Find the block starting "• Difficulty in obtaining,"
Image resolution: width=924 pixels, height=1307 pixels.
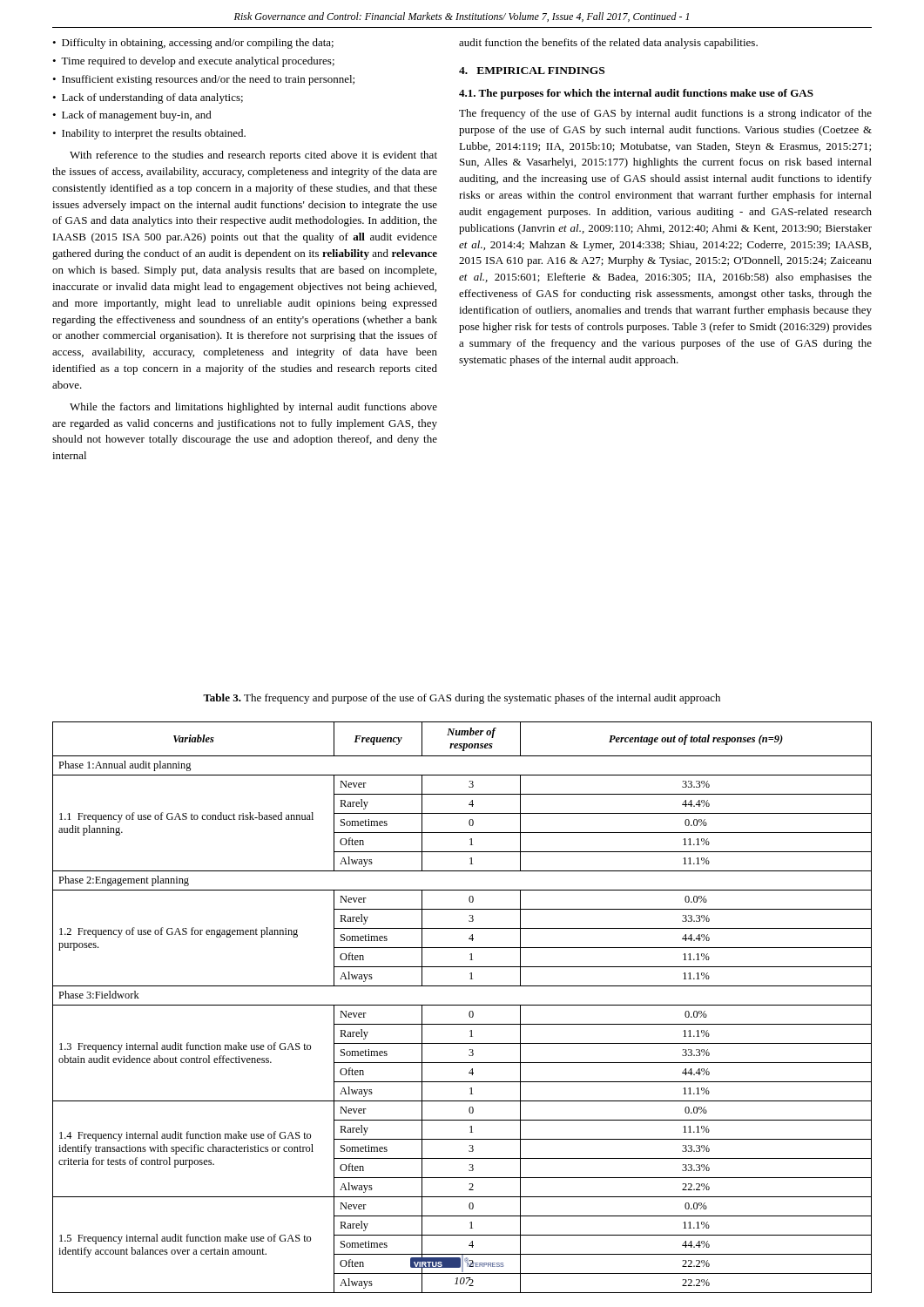pyautogui.click(x=193, y=43)
